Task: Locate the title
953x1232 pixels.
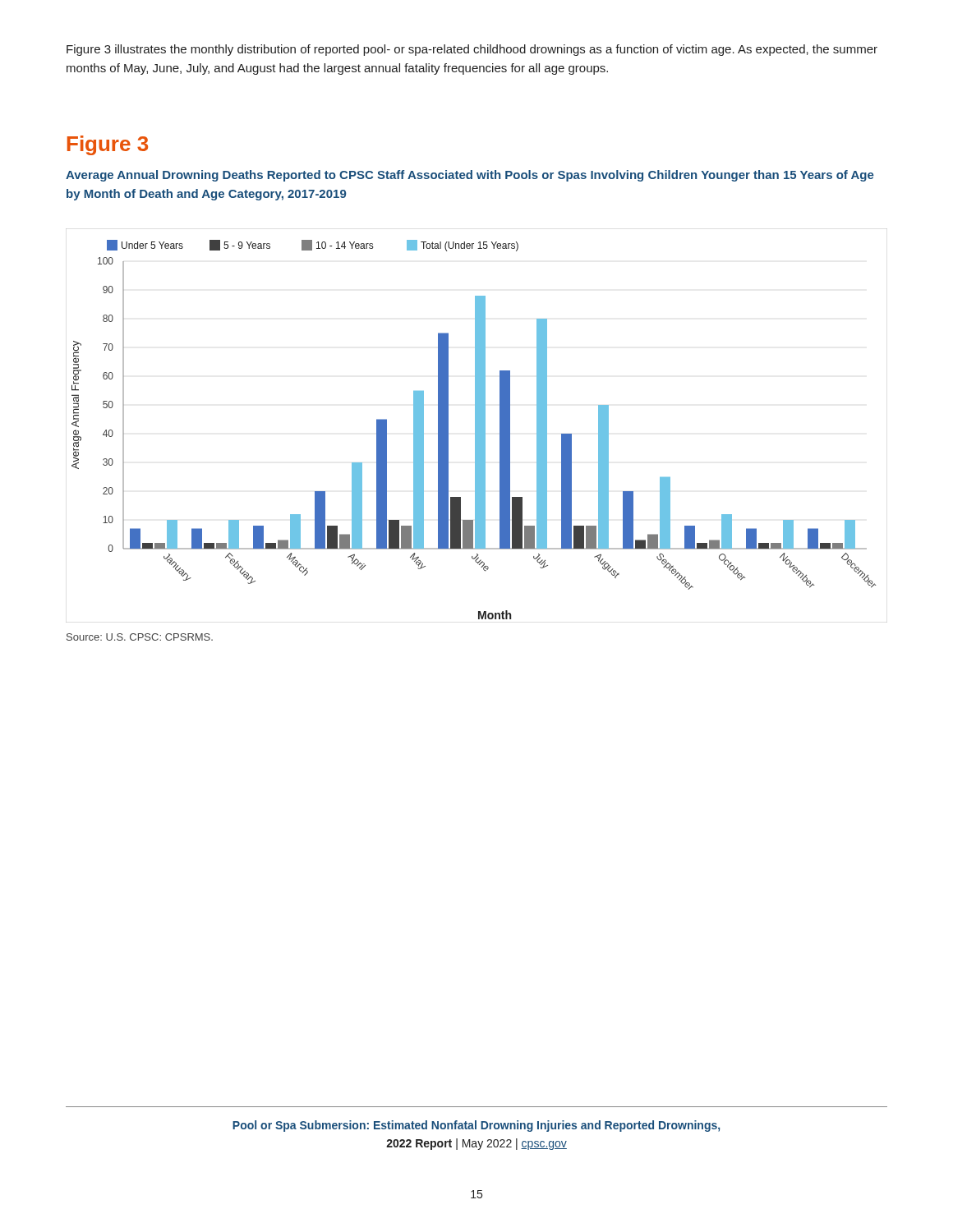Action: [x=470, y=184]
